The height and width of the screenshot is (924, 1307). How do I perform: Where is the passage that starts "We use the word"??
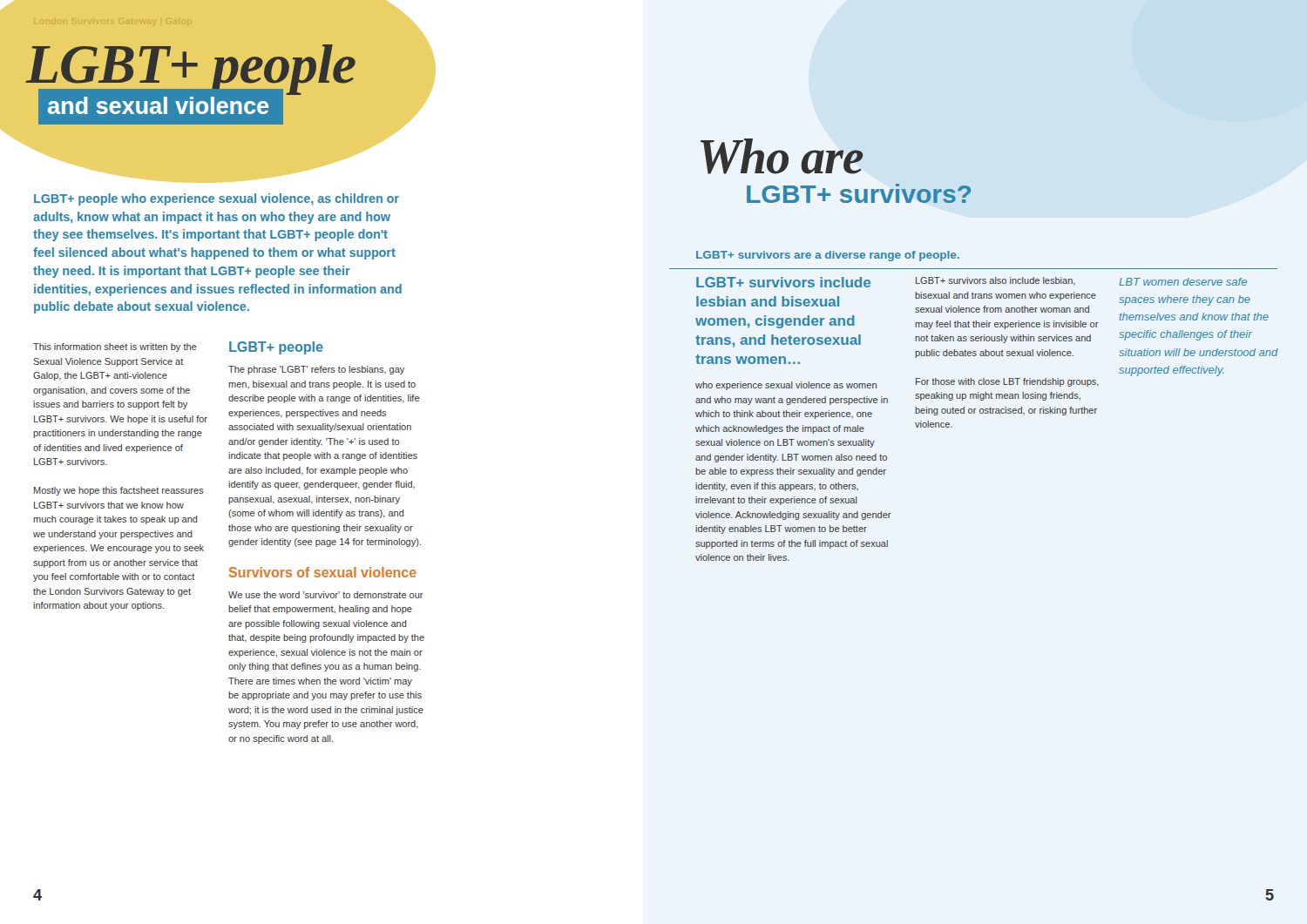(x=326, y=666)
